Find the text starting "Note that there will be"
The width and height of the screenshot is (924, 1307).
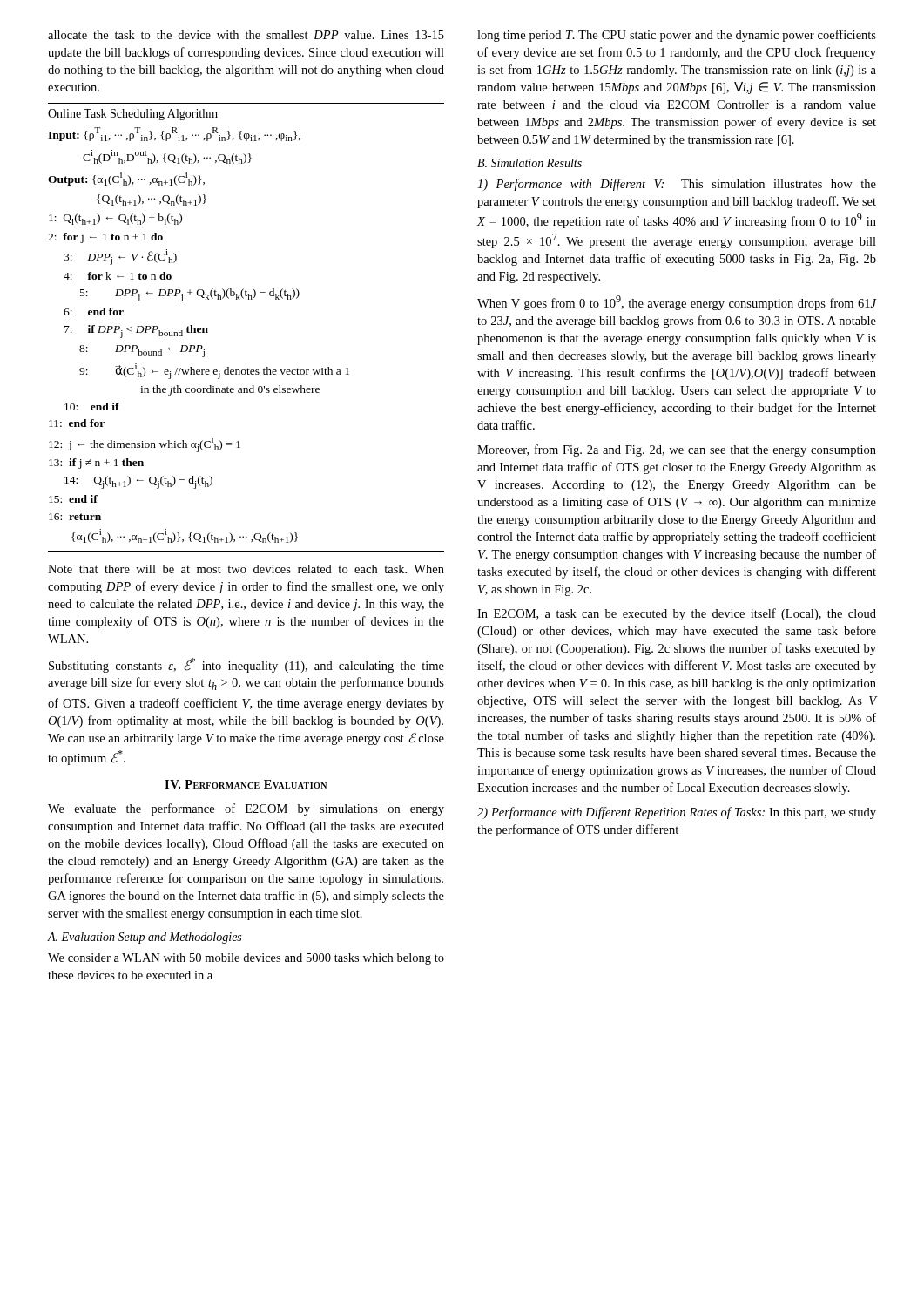tap(246, 603)
